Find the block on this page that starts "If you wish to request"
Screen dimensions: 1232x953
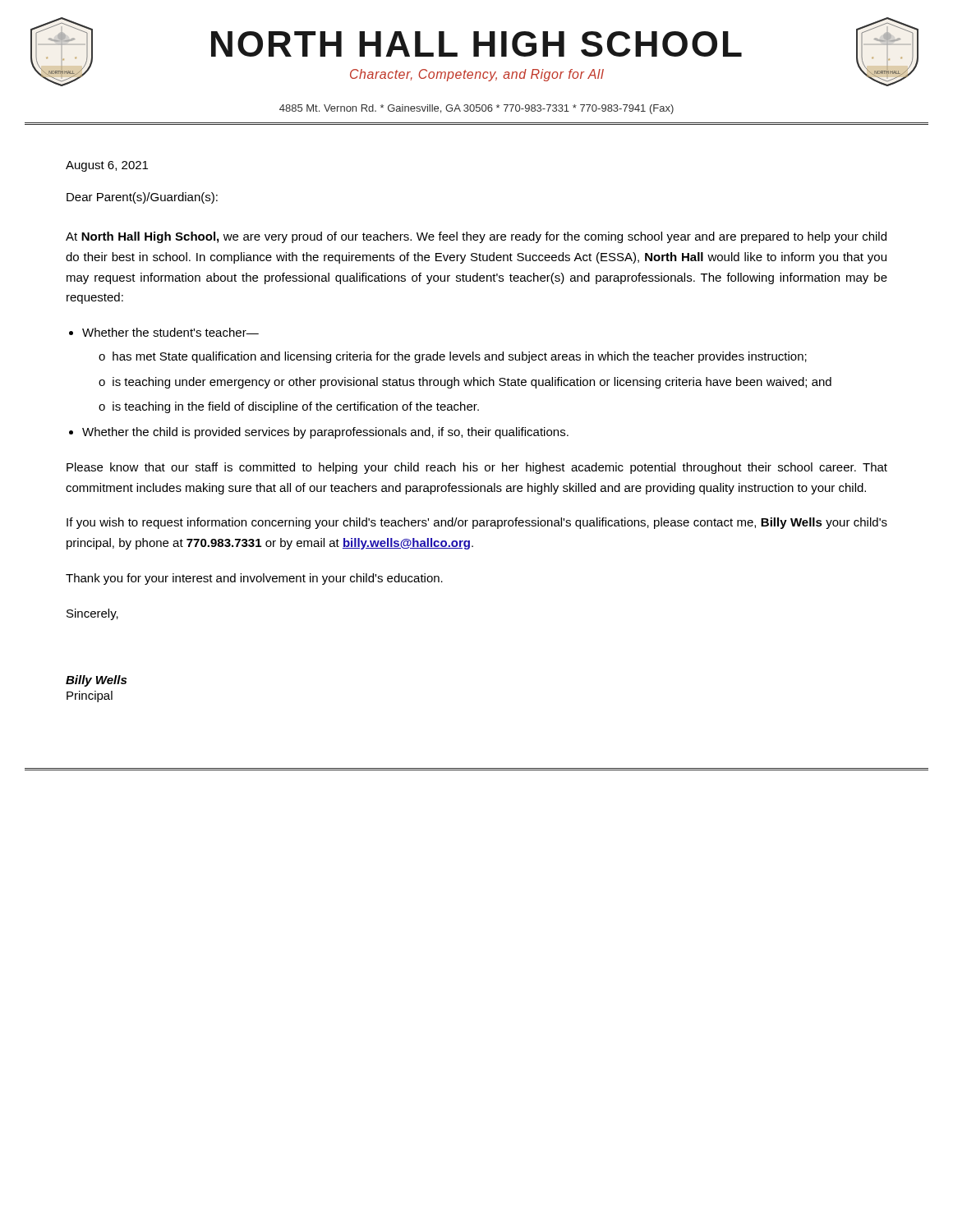click(476, 532)
